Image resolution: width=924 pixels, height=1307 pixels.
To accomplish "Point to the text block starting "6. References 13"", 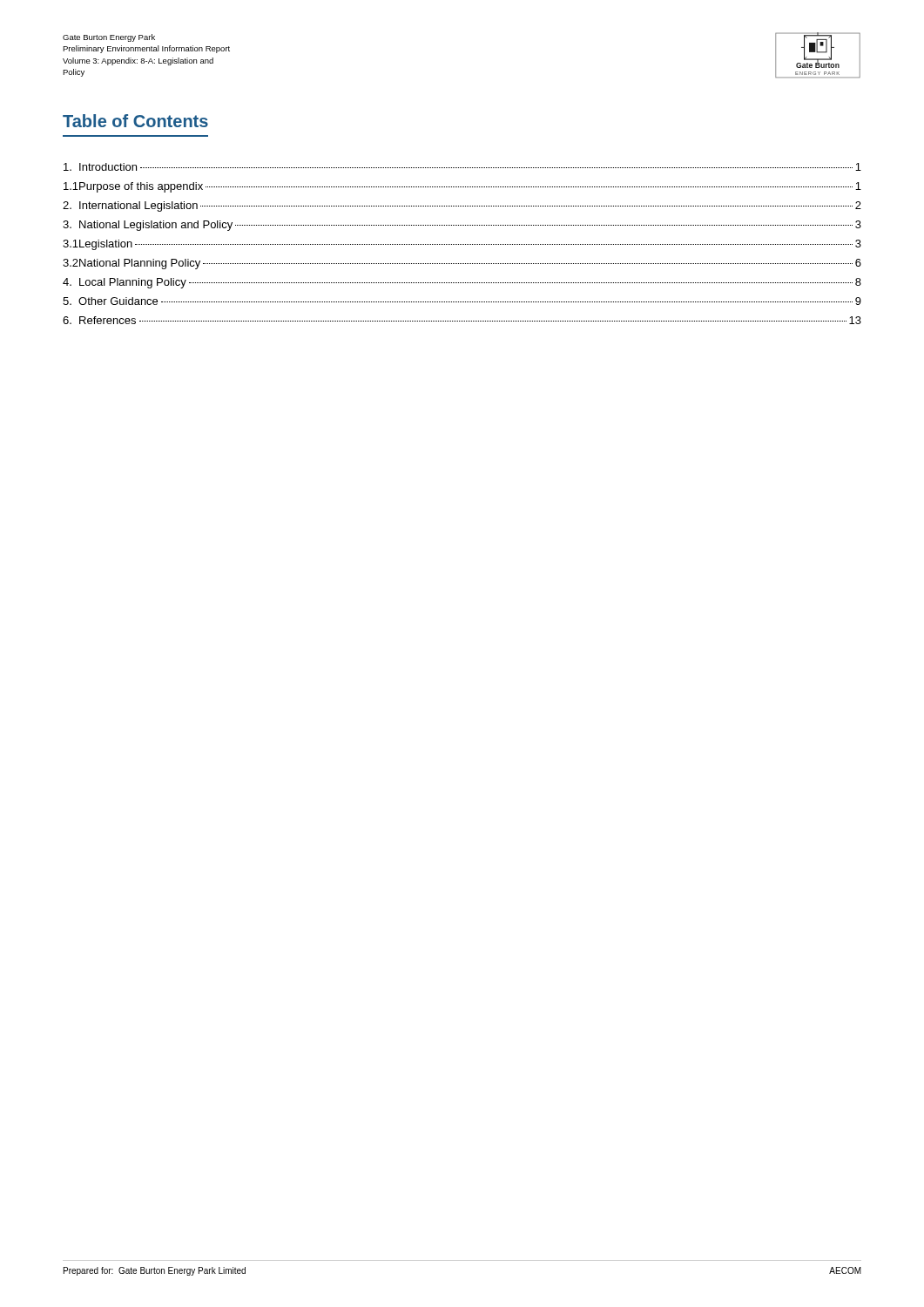I will [x=462, y=320].
